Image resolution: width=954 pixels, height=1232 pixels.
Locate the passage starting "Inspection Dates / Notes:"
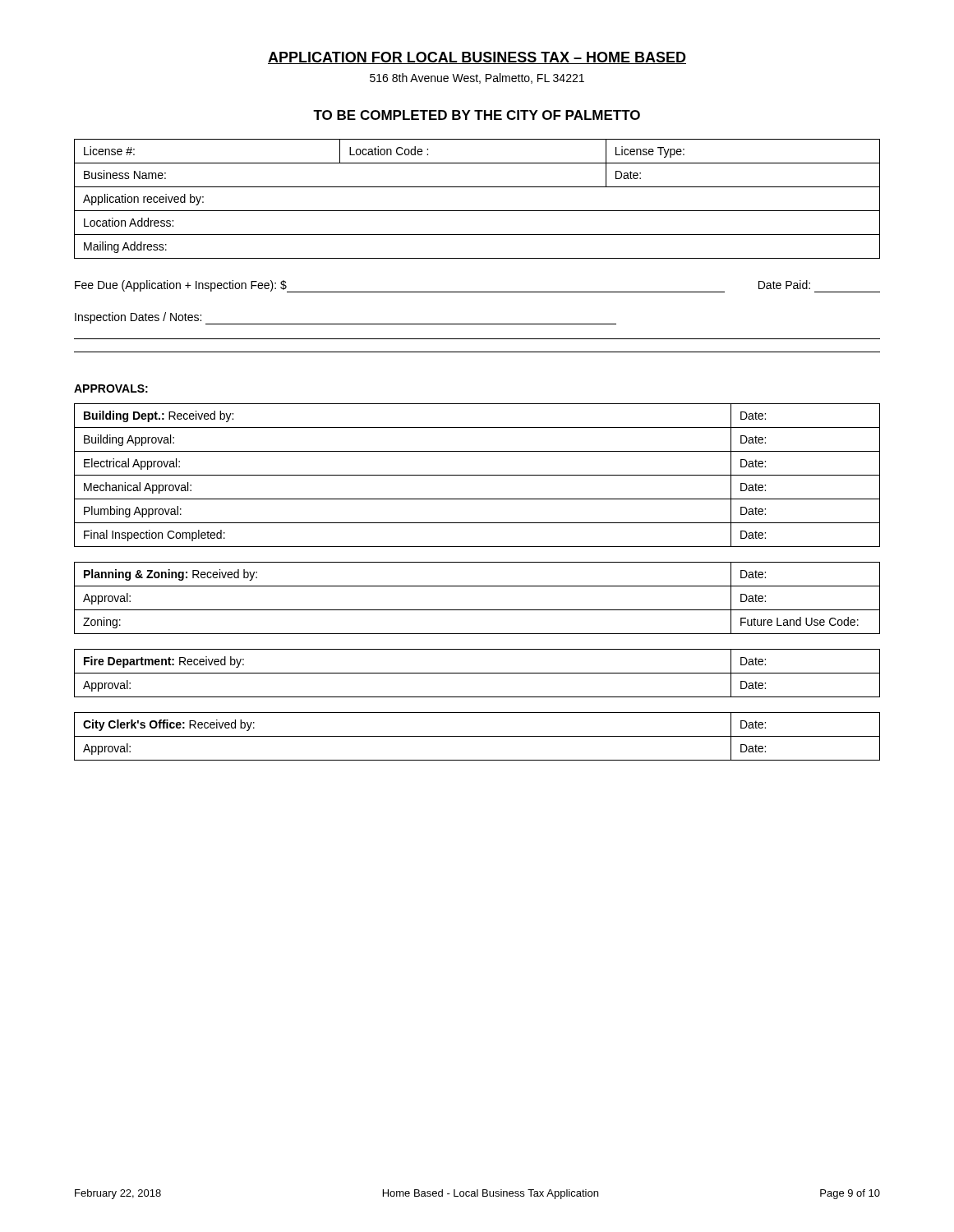coord(345,317)
